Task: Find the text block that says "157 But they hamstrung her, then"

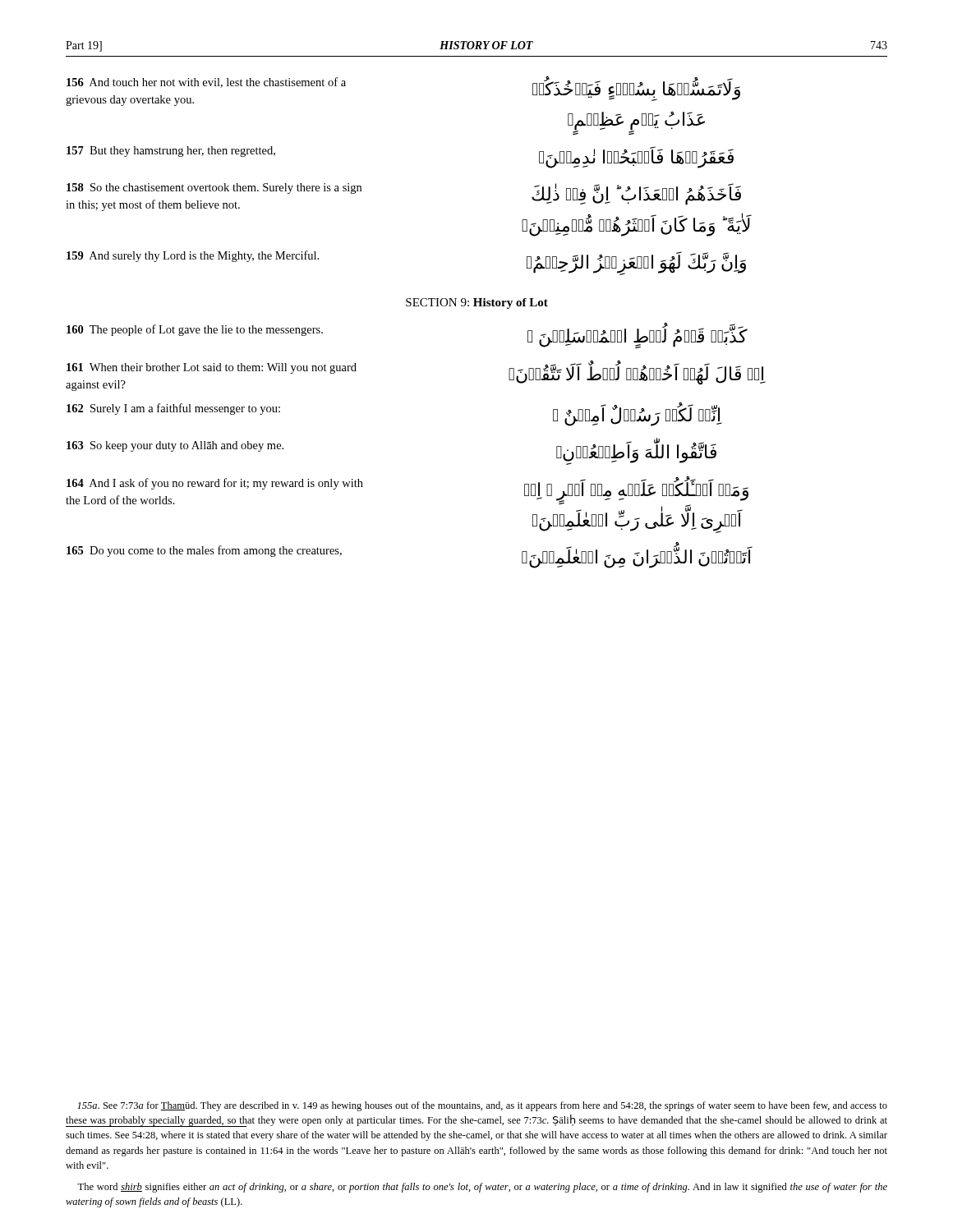Action: point(180,156)
